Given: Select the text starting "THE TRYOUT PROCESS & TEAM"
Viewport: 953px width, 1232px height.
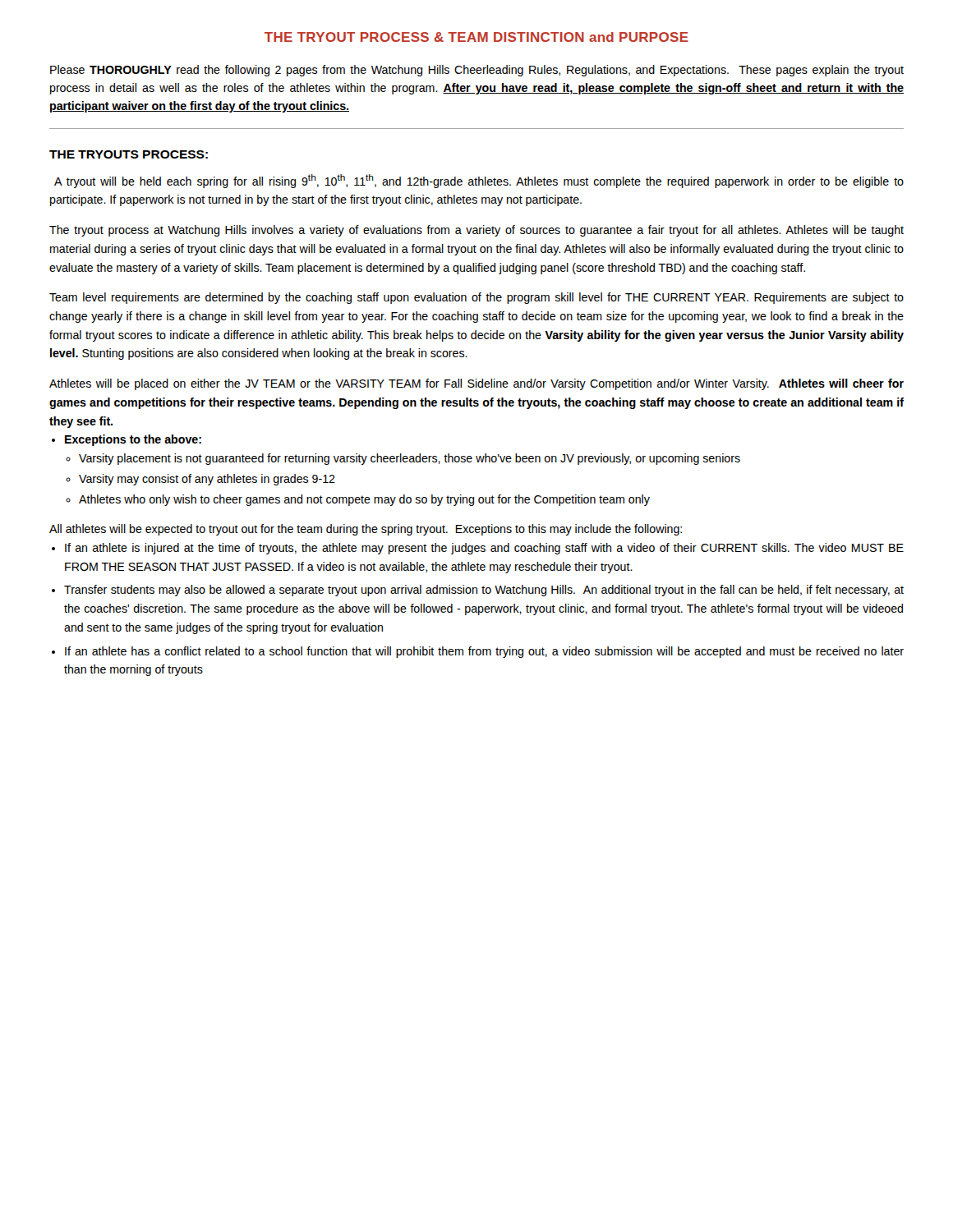Looking at the screenshot, I should [x=476, y=37].
